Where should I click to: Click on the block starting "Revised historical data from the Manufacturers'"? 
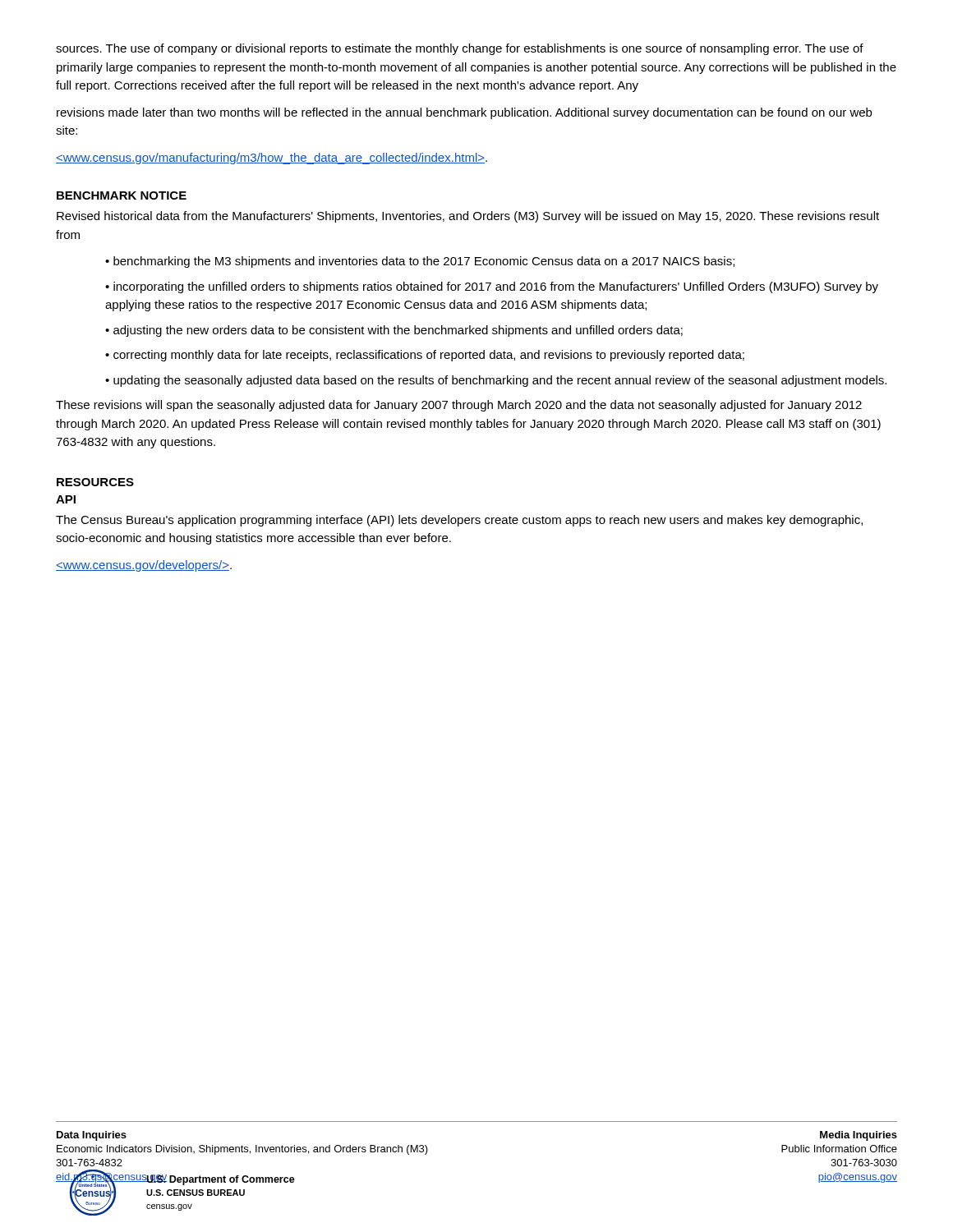476,225
